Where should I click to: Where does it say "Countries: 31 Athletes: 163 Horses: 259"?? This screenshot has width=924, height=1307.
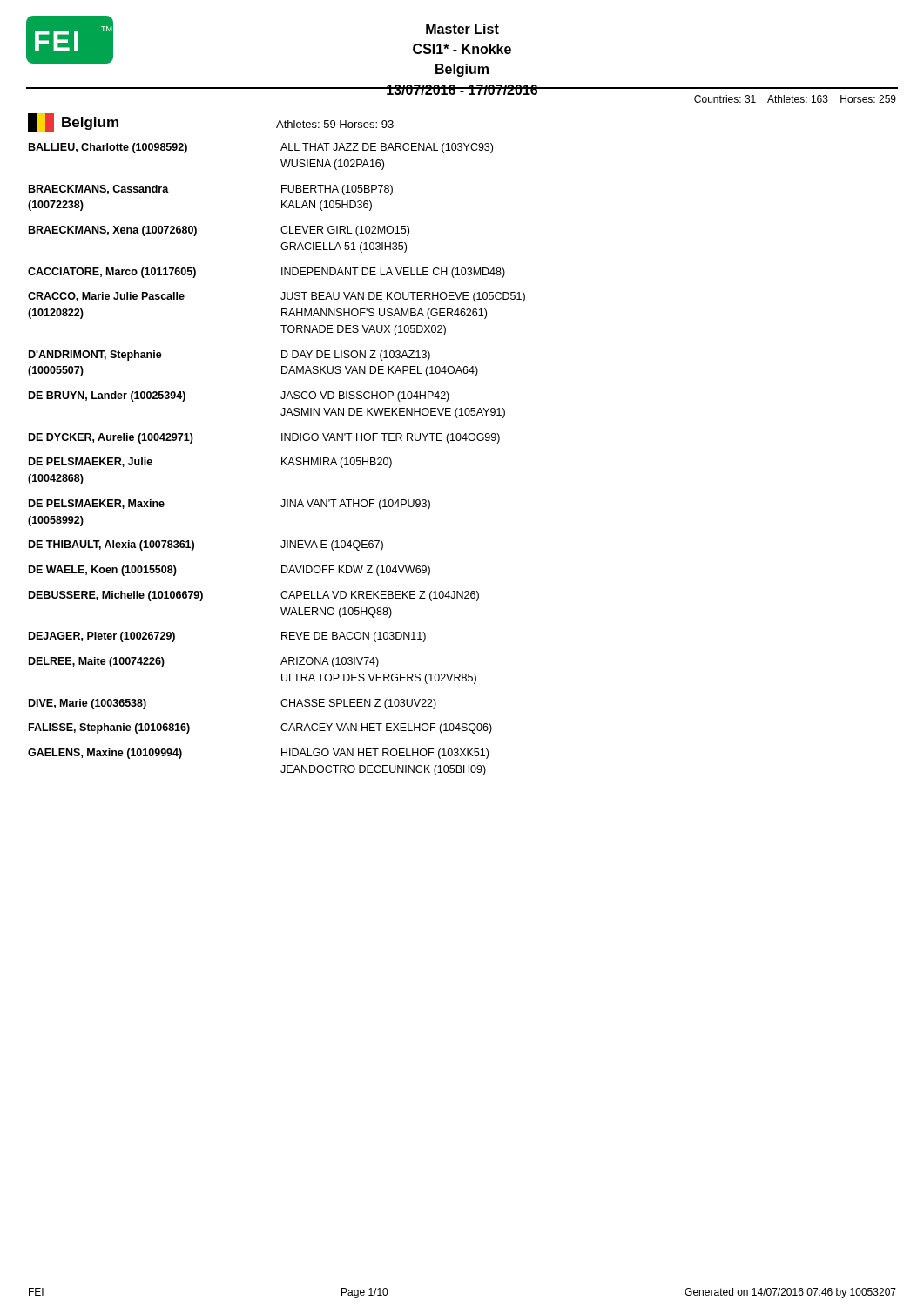tap(795, 99)
